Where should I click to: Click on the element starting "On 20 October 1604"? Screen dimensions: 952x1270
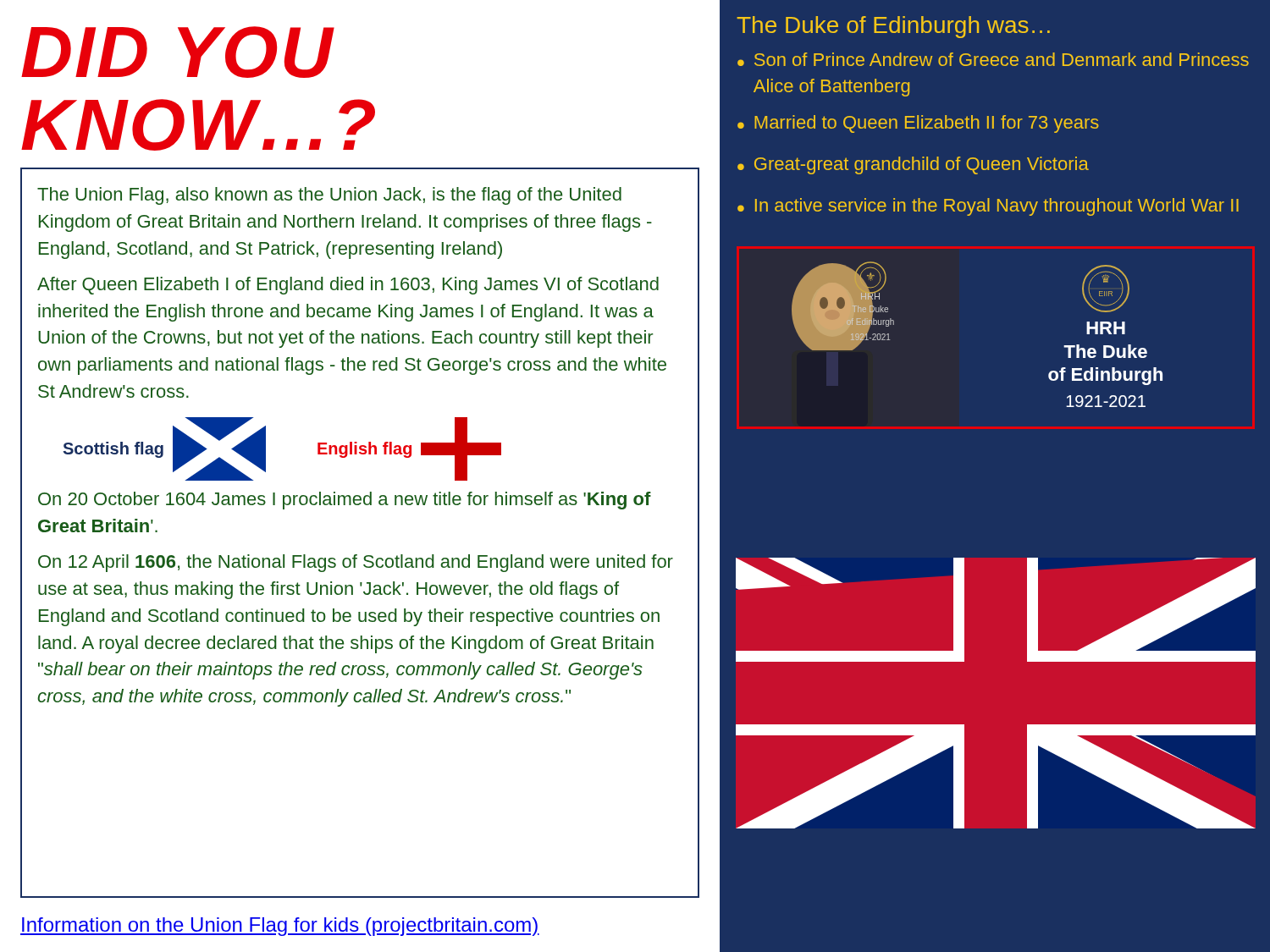[360, 513]
